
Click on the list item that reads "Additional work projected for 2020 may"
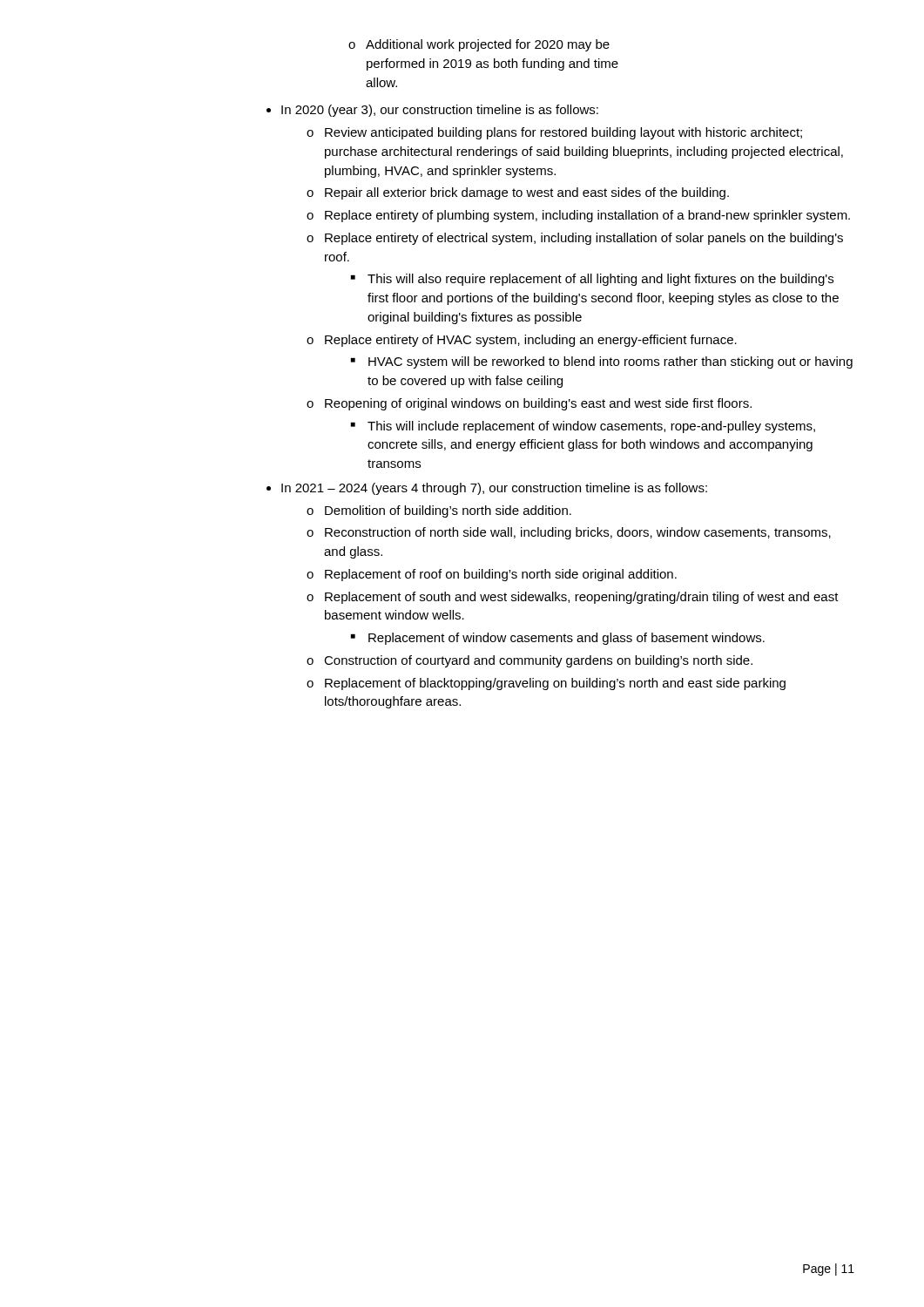(601, 63)
